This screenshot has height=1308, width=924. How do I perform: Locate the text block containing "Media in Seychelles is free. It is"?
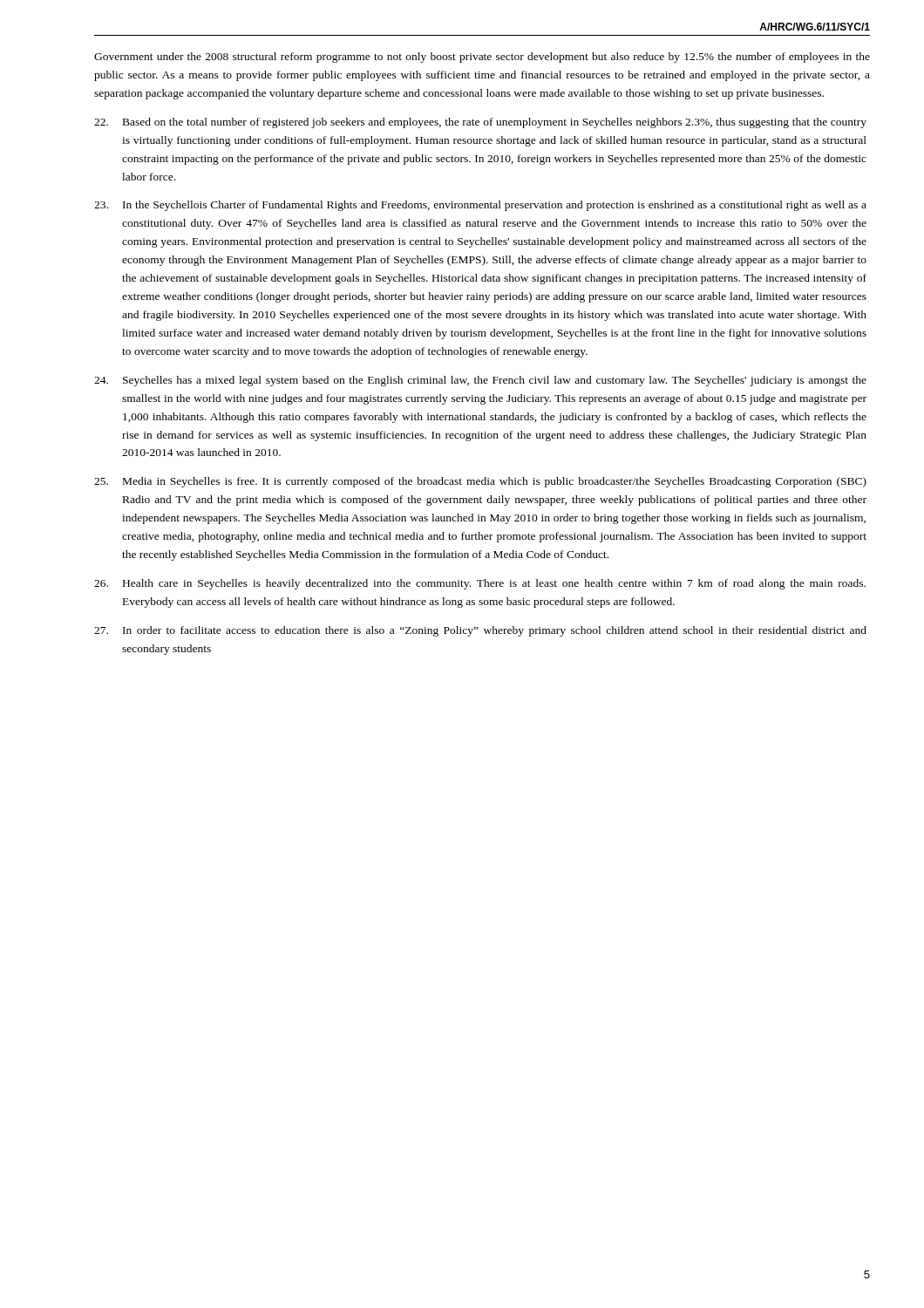click(x=480, y=519)
